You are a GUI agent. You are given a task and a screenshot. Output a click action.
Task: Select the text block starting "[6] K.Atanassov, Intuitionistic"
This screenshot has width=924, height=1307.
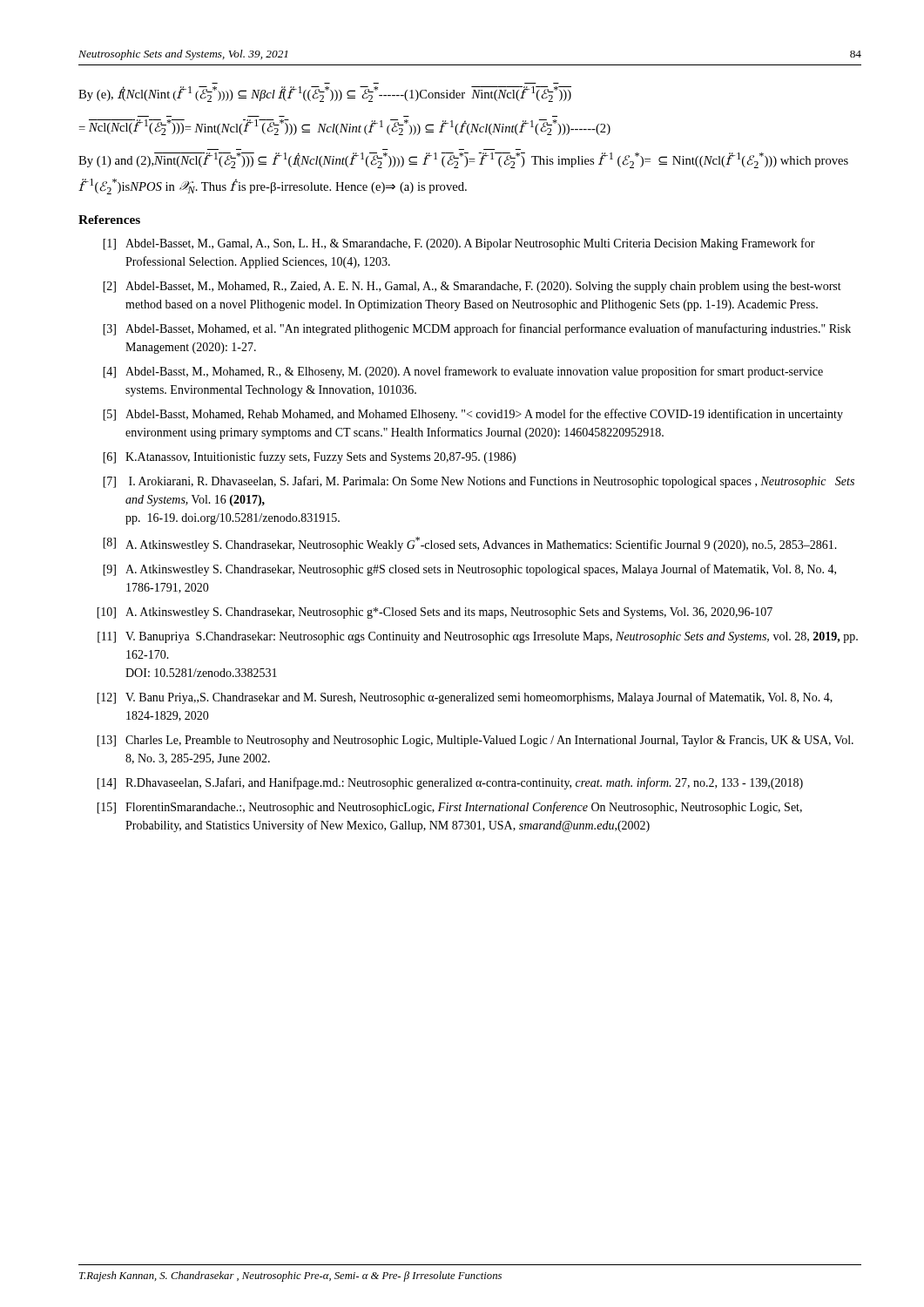tap(470, 457)
